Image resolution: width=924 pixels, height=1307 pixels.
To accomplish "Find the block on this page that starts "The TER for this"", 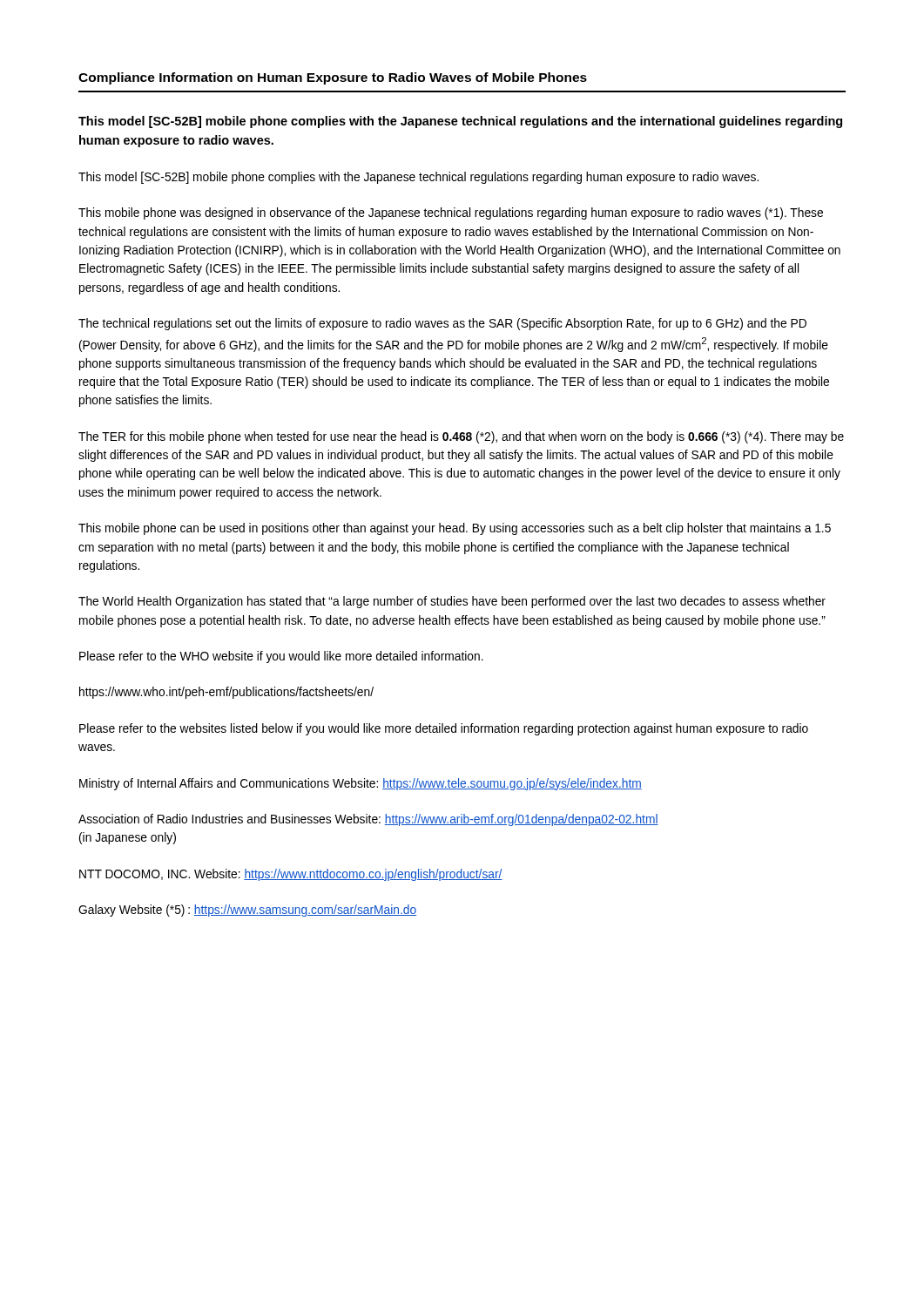I will click(461, 465).
